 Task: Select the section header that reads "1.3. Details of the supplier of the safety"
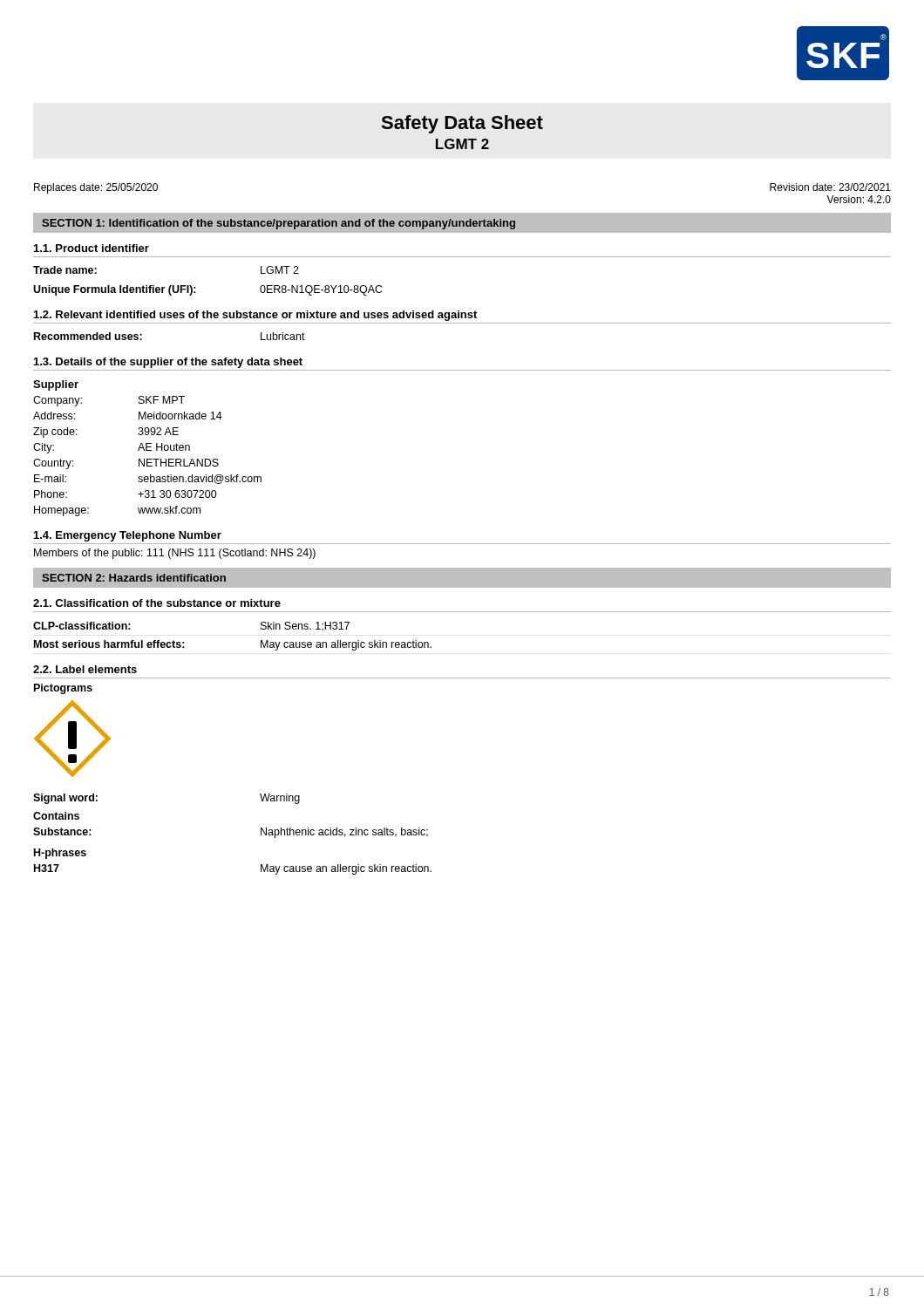pyautogui.click(x=168, y=361)
